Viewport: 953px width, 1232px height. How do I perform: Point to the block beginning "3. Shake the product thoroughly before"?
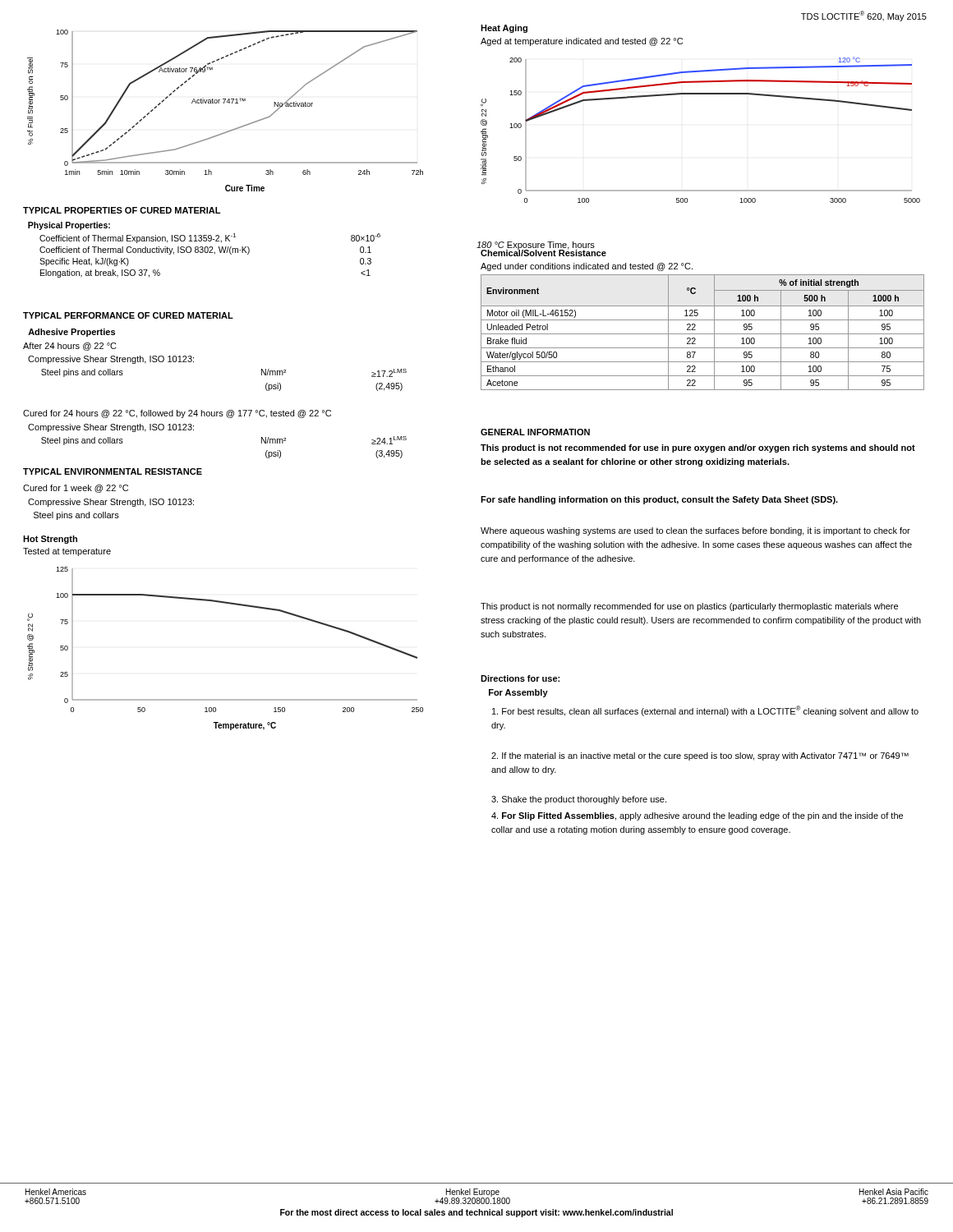579,799
